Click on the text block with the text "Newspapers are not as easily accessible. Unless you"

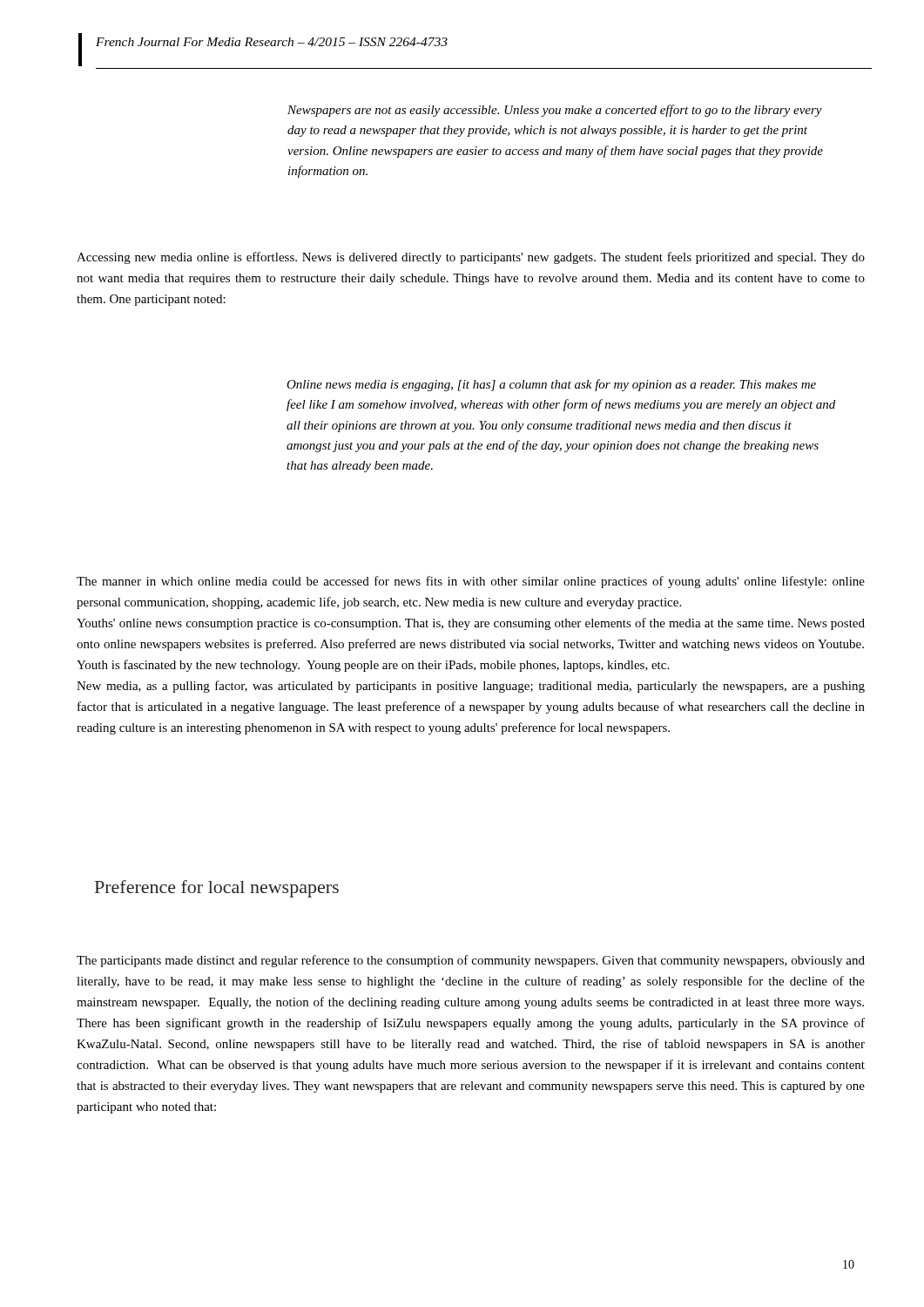tap(562, 141)
